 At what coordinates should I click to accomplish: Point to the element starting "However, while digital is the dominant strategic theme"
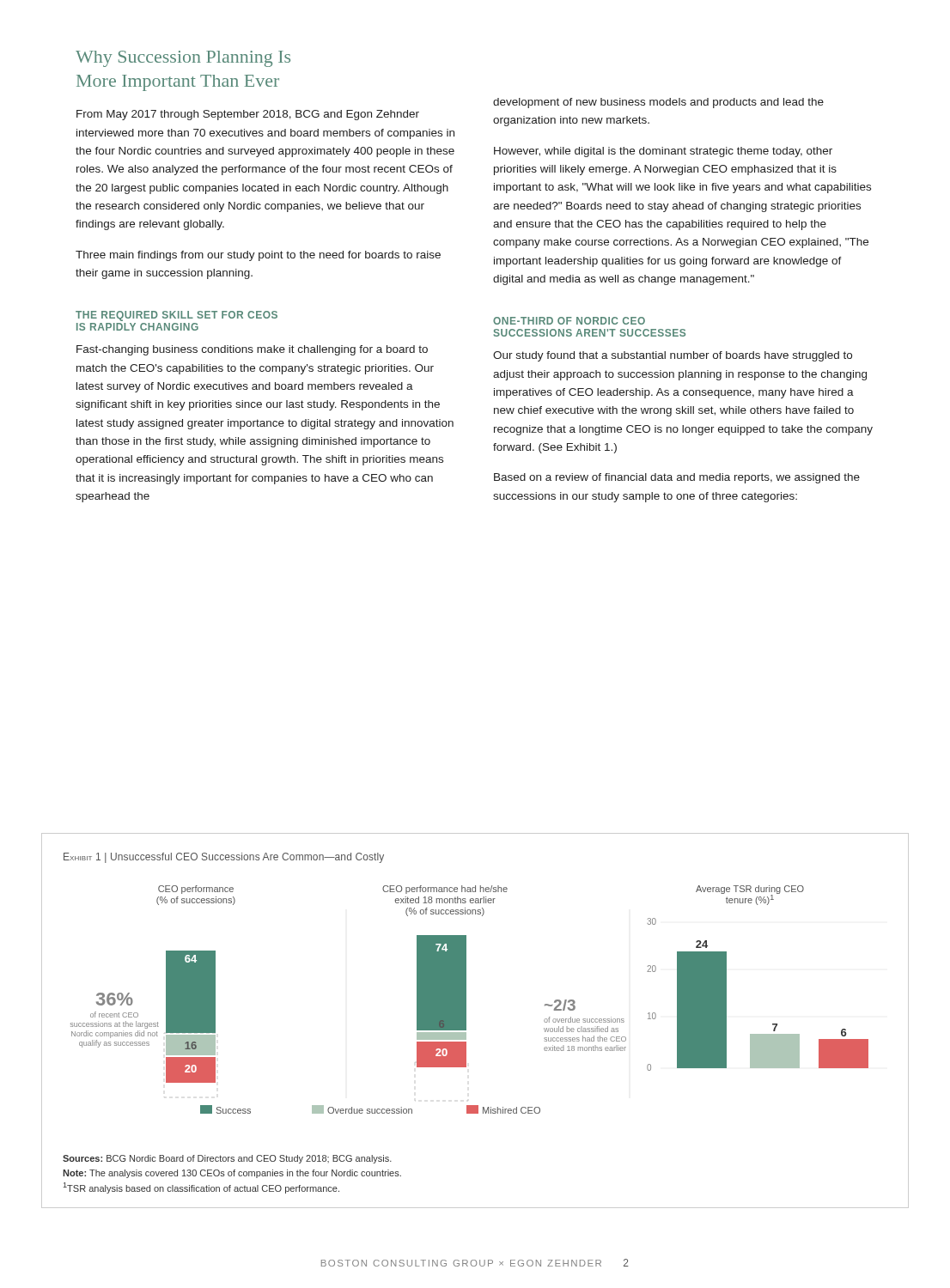[x=684, y=215]
